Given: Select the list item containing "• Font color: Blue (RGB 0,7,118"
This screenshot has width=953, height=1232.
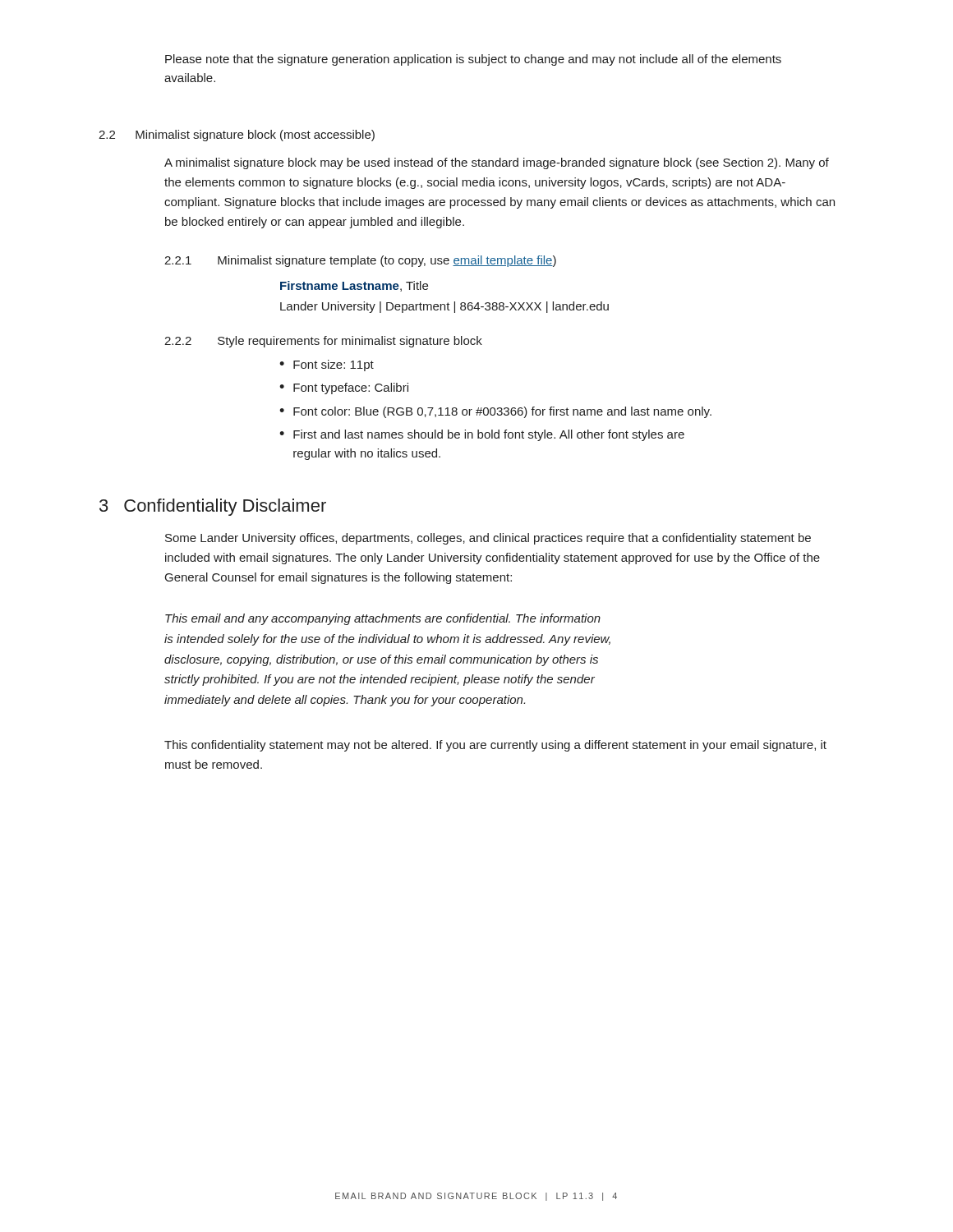Looking at the screenshot, I should pyautogui.click(x=496, y=411).
